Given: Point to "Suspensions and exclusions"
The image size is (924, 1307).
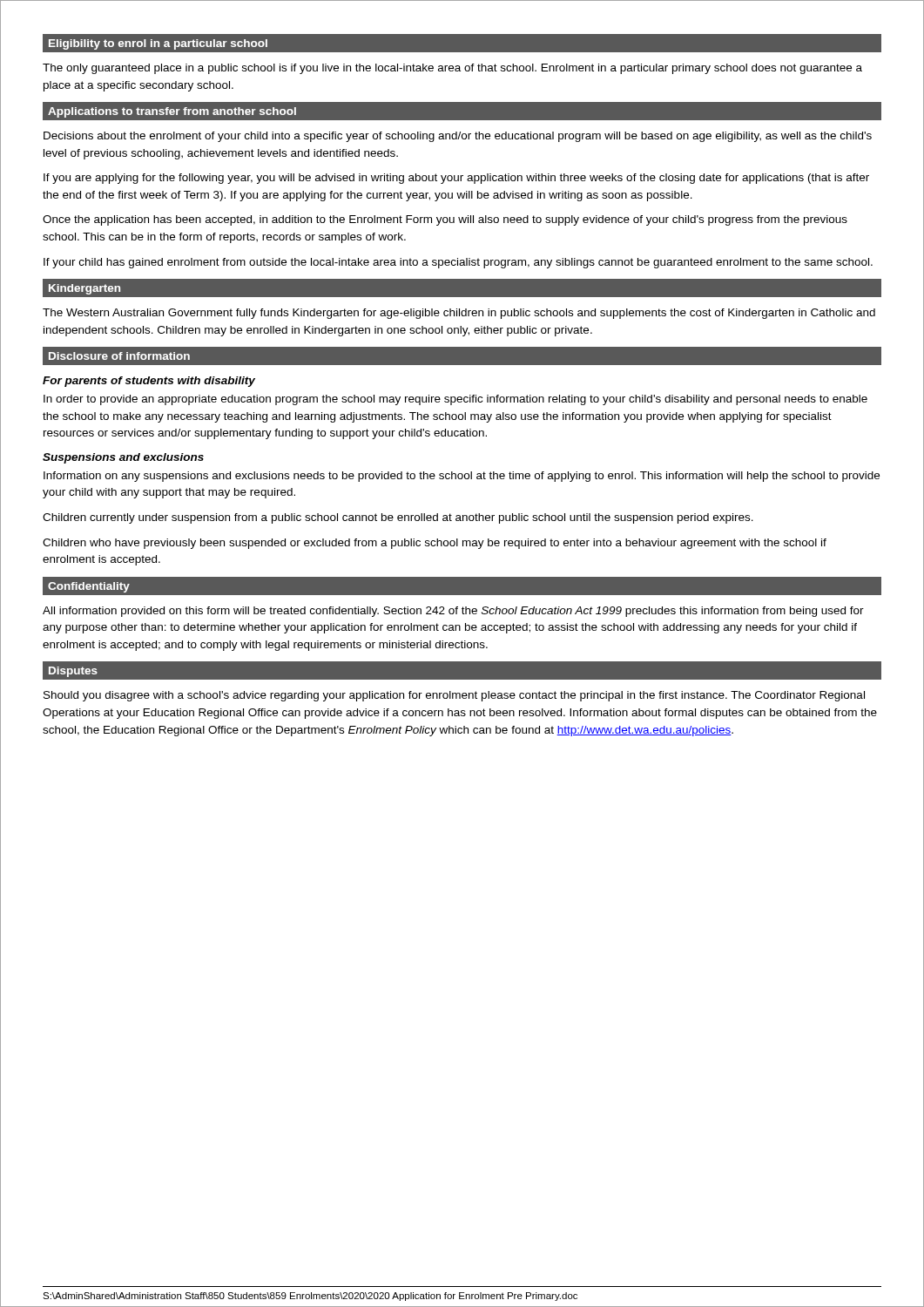Looking at the screenshot, I should pyautogui.click(x=123, y=457).
